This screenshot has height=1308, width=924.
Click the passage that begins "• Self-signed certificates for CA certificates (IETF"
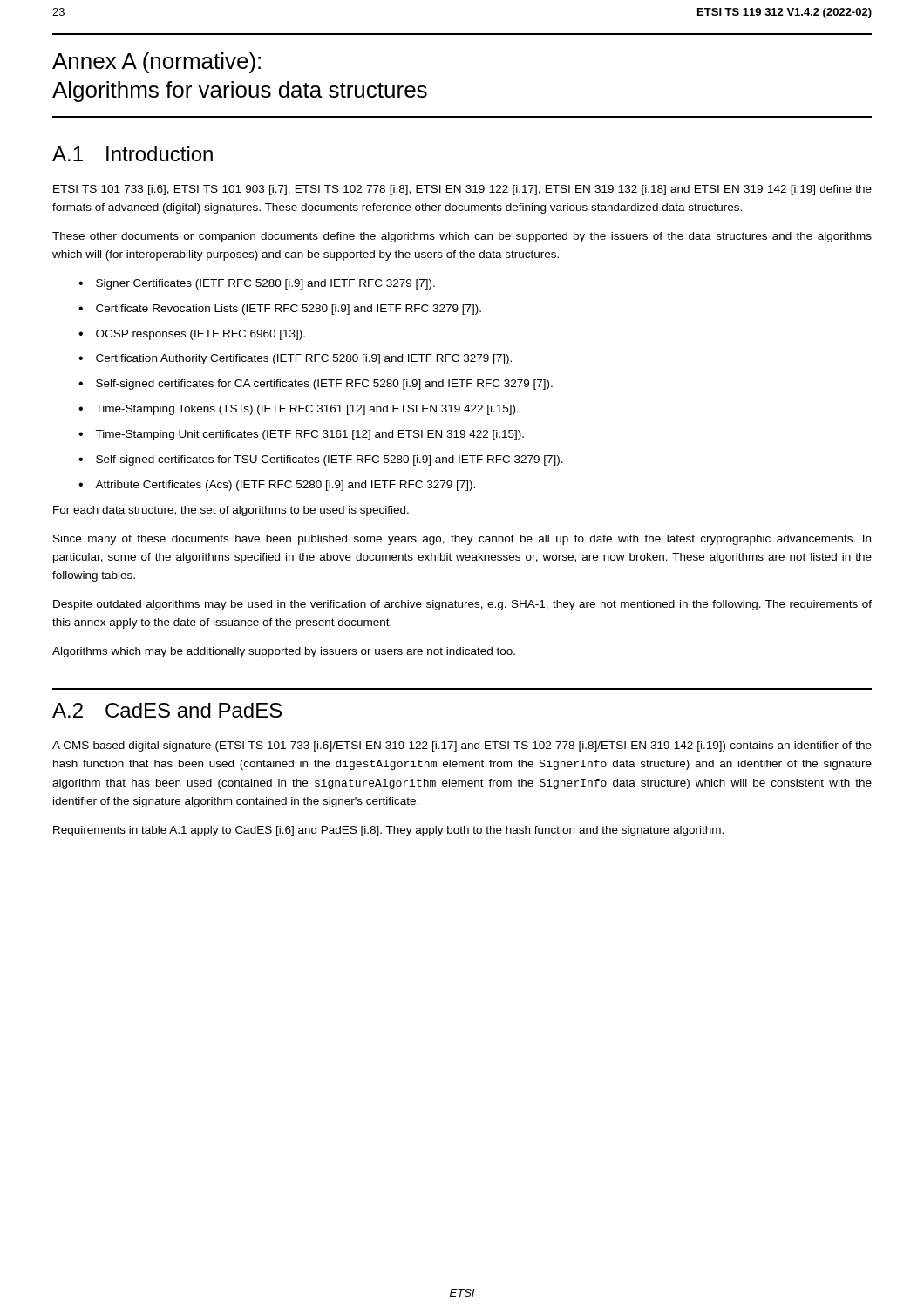click(316, 384)
